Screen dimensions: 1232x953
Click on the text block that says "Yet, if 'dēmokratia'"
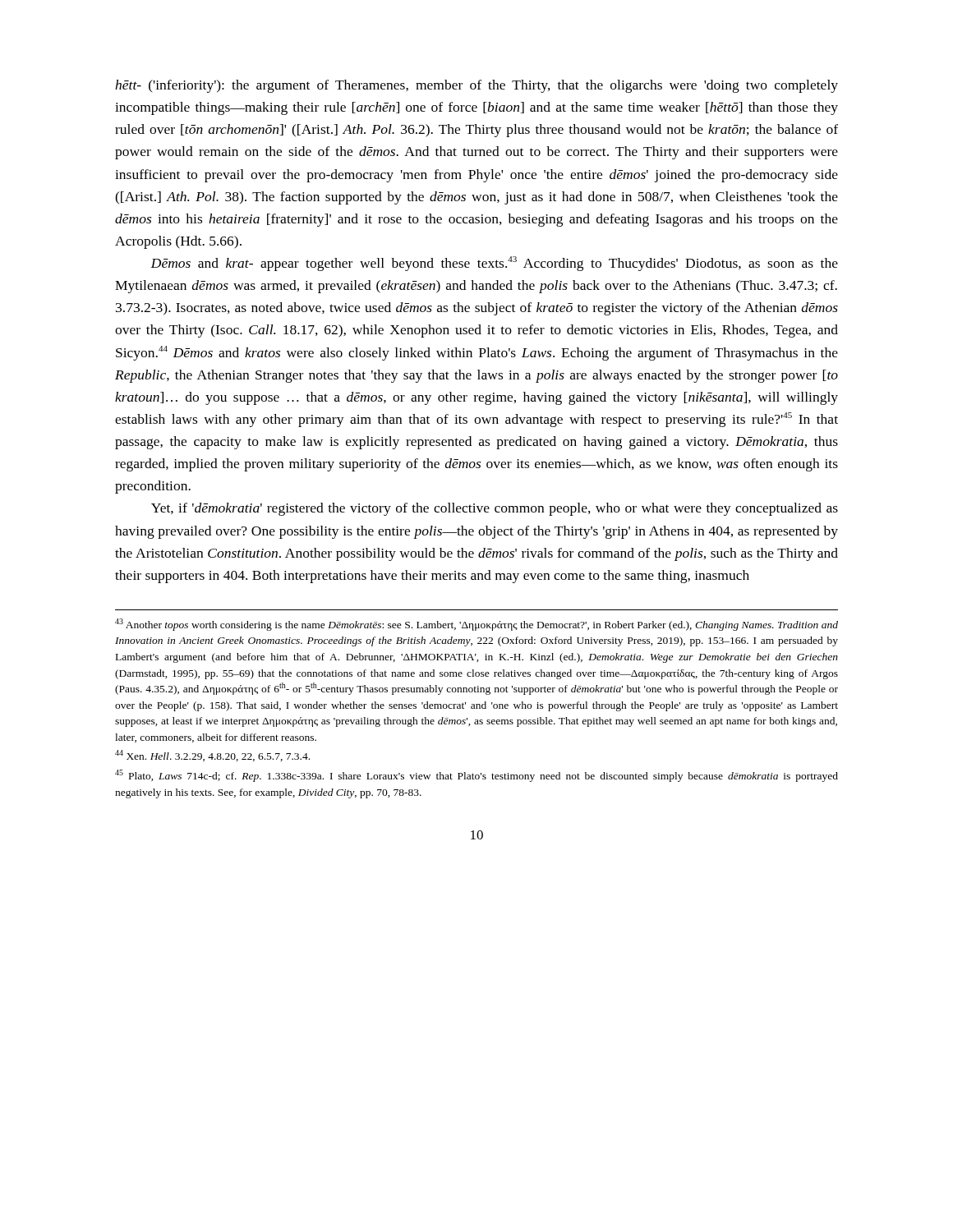point(476,542)
